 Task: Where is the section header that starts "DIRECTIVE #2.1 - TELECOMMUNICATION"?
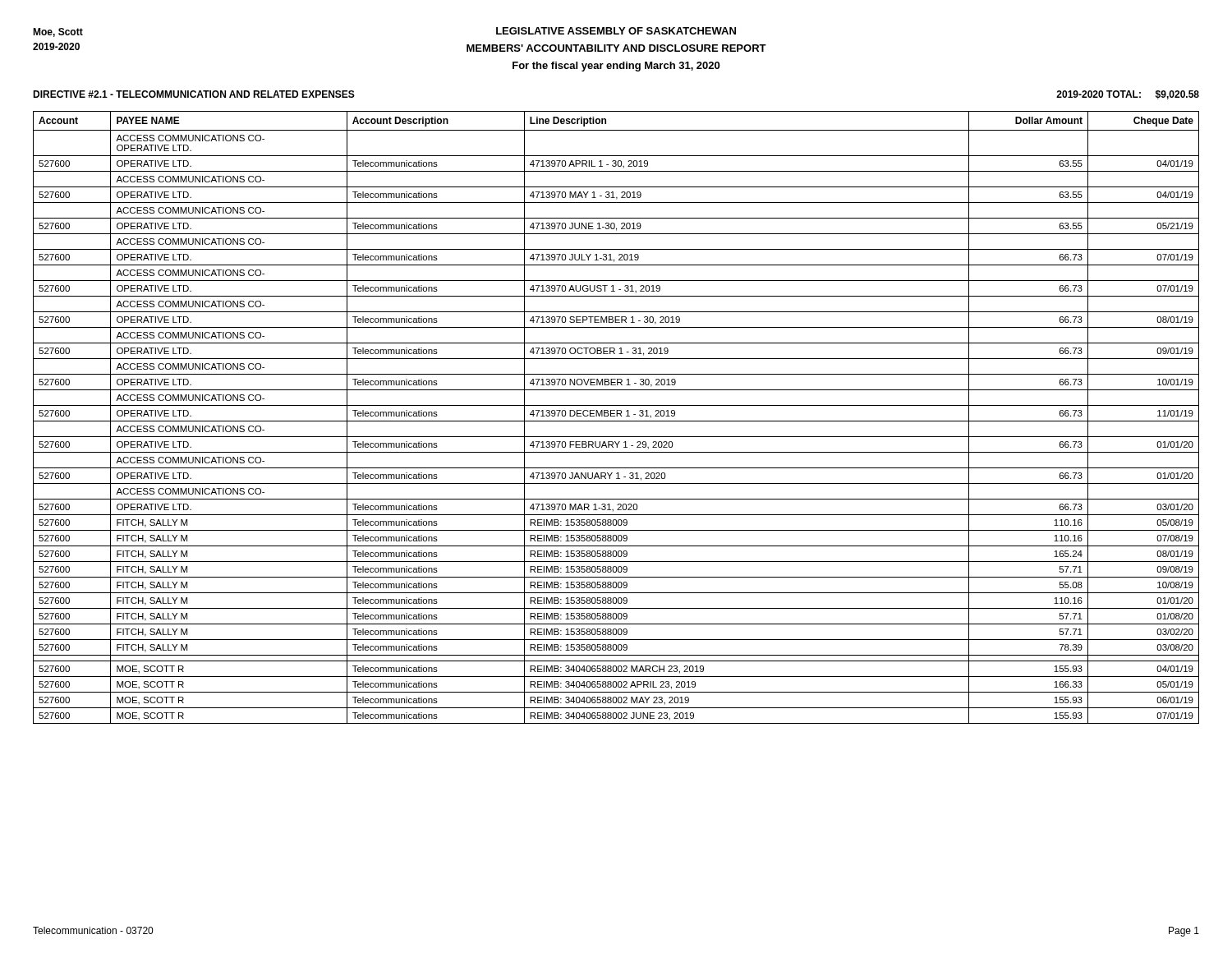point(194,94)
